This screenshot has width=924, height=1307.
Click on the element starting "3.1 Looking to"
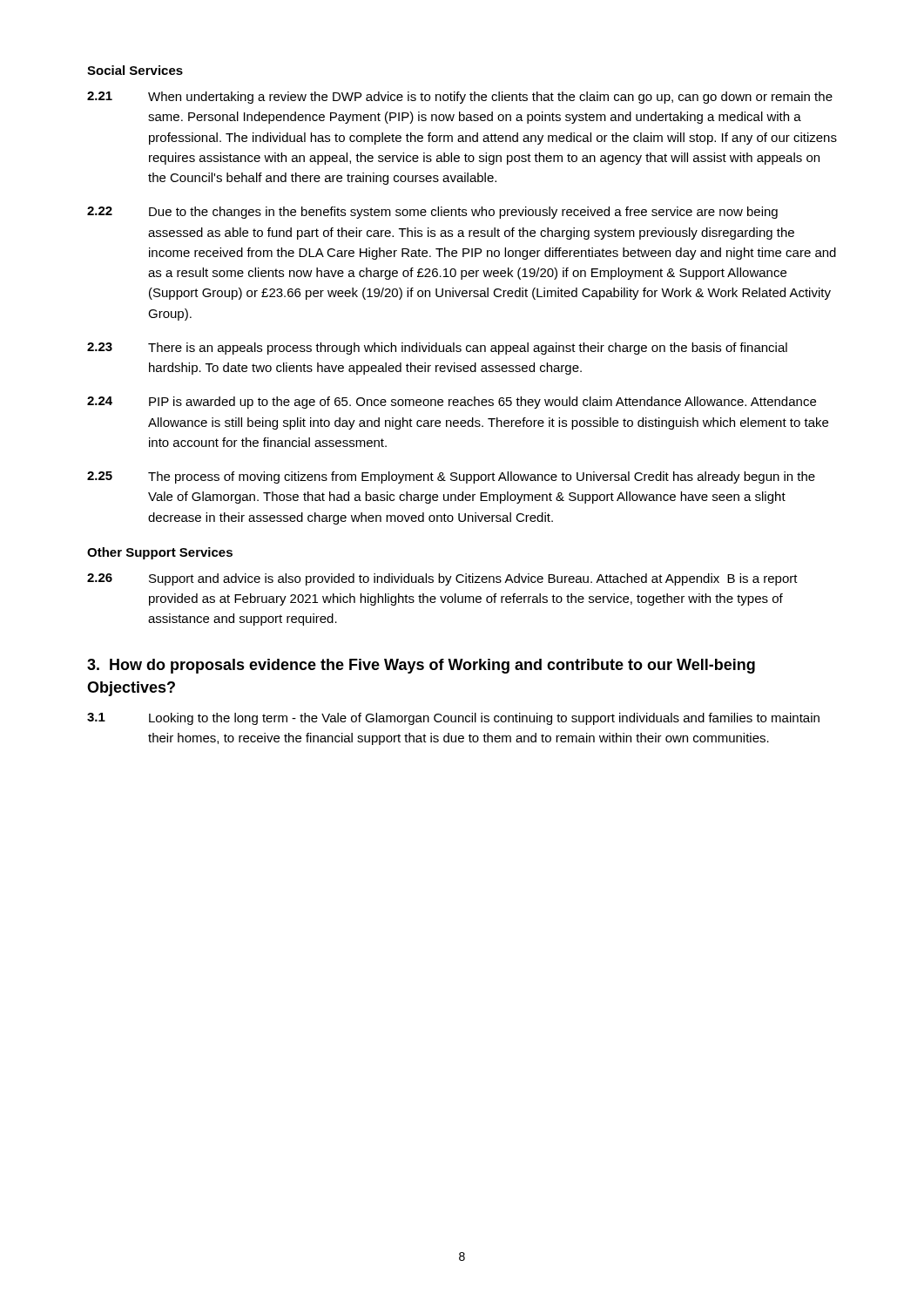click(x=462, y=727)
